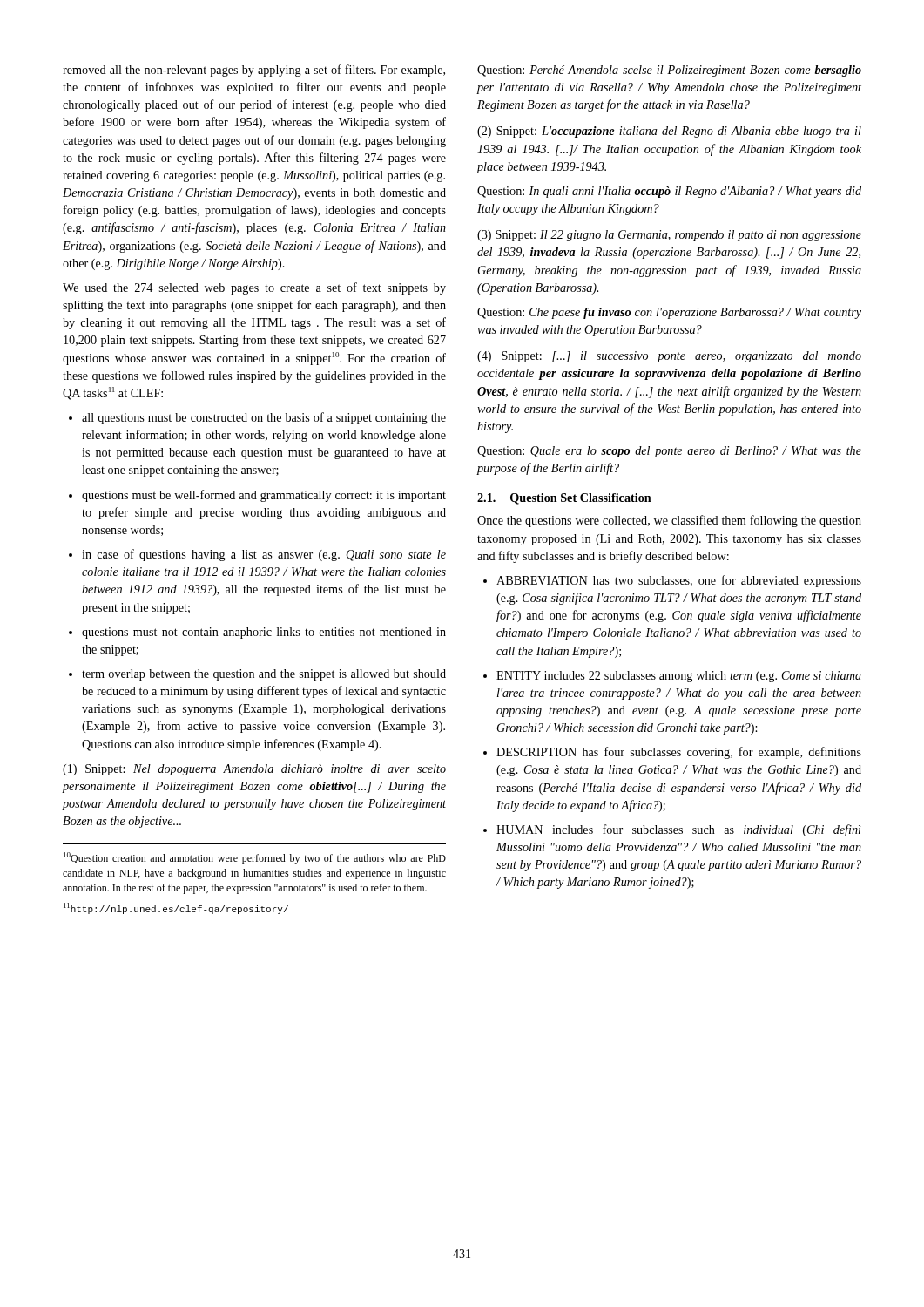924x1307 pixels.
Task: Find the element starting "questions must not"
Action: point(254,640)
